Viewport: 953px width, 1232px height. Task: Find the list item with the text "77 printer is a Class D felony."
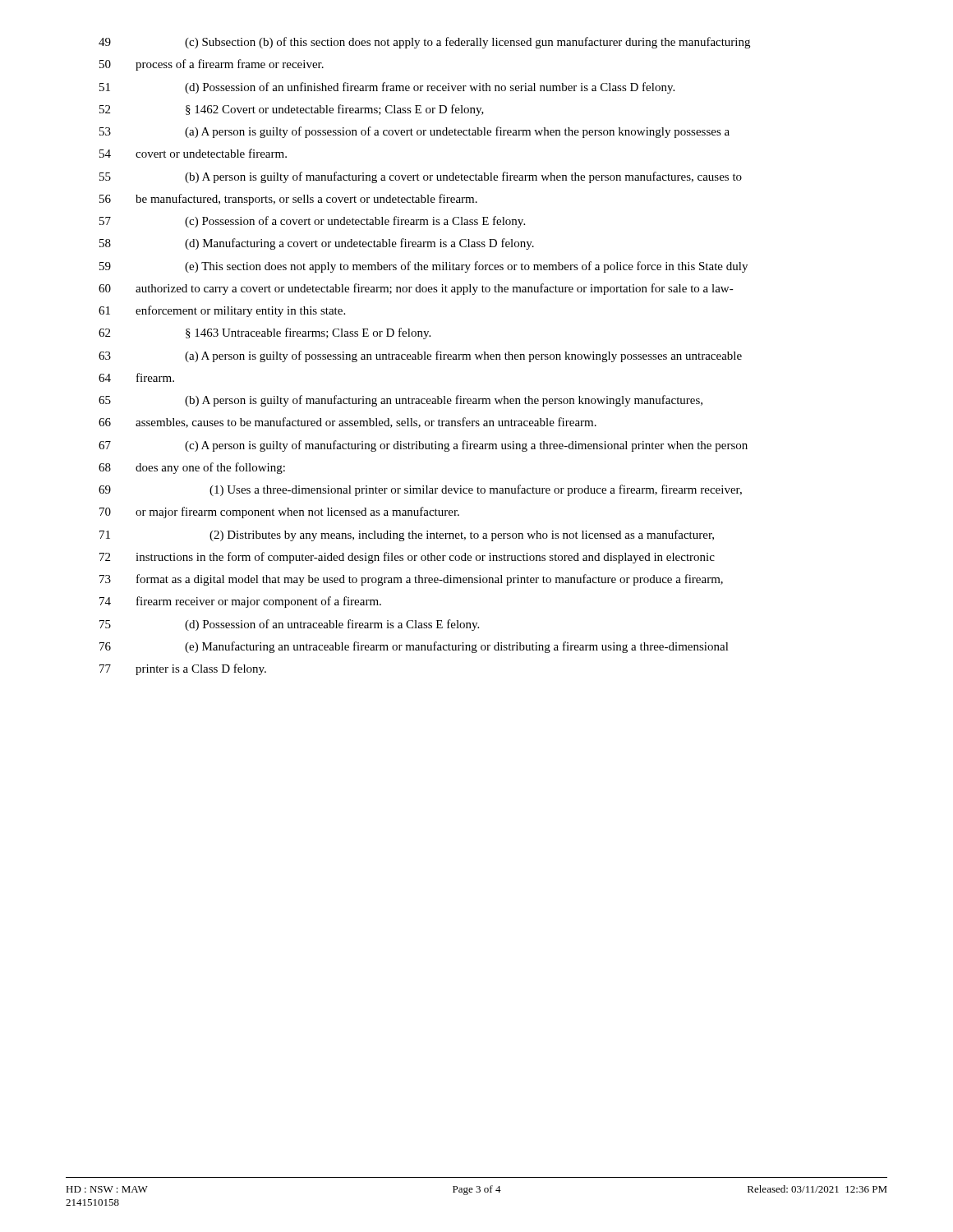(x=183, y=669)
